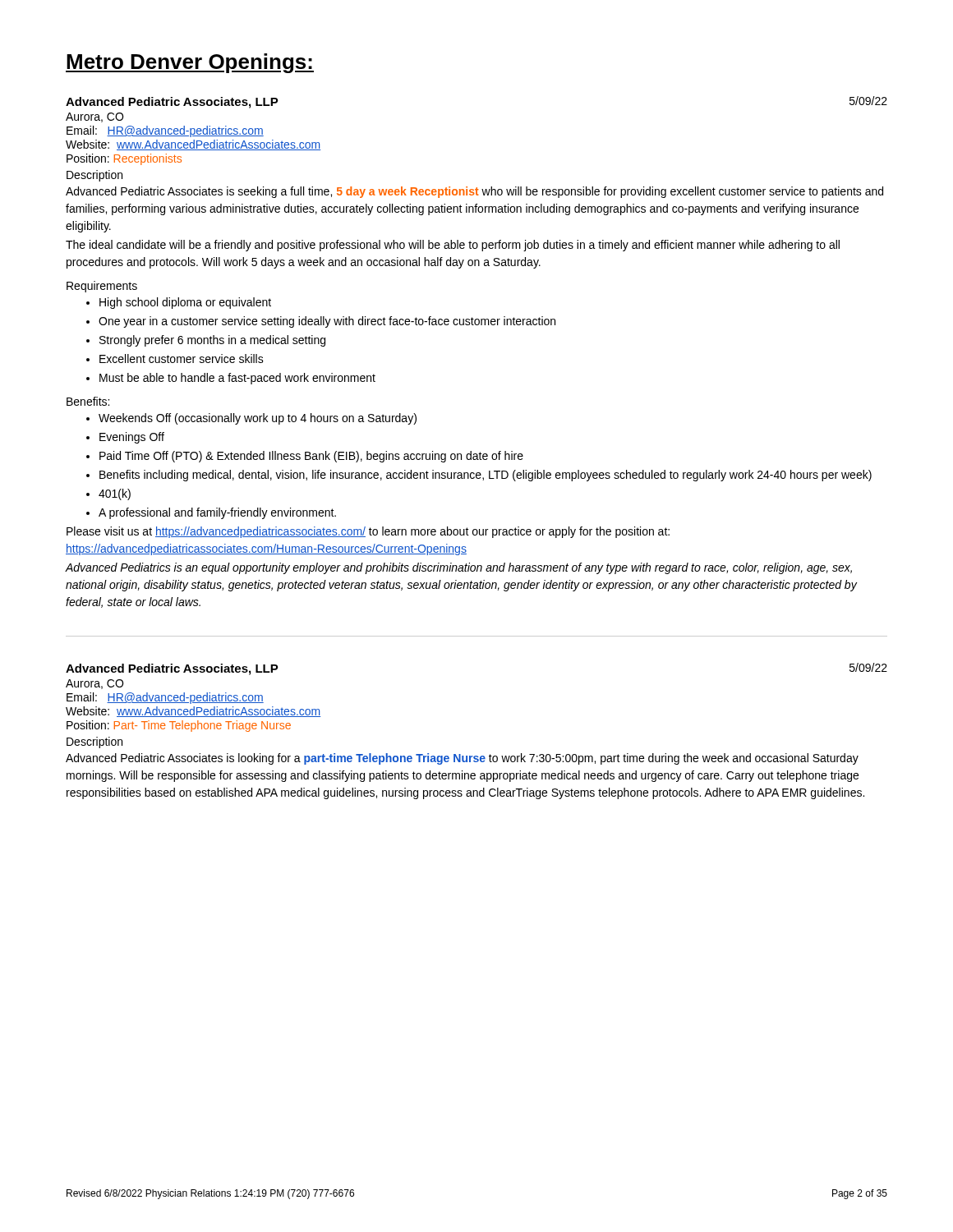Find the list item containing "One year in a customer service"
This screenshot has width=953, height=1232.
click(493, 322)
